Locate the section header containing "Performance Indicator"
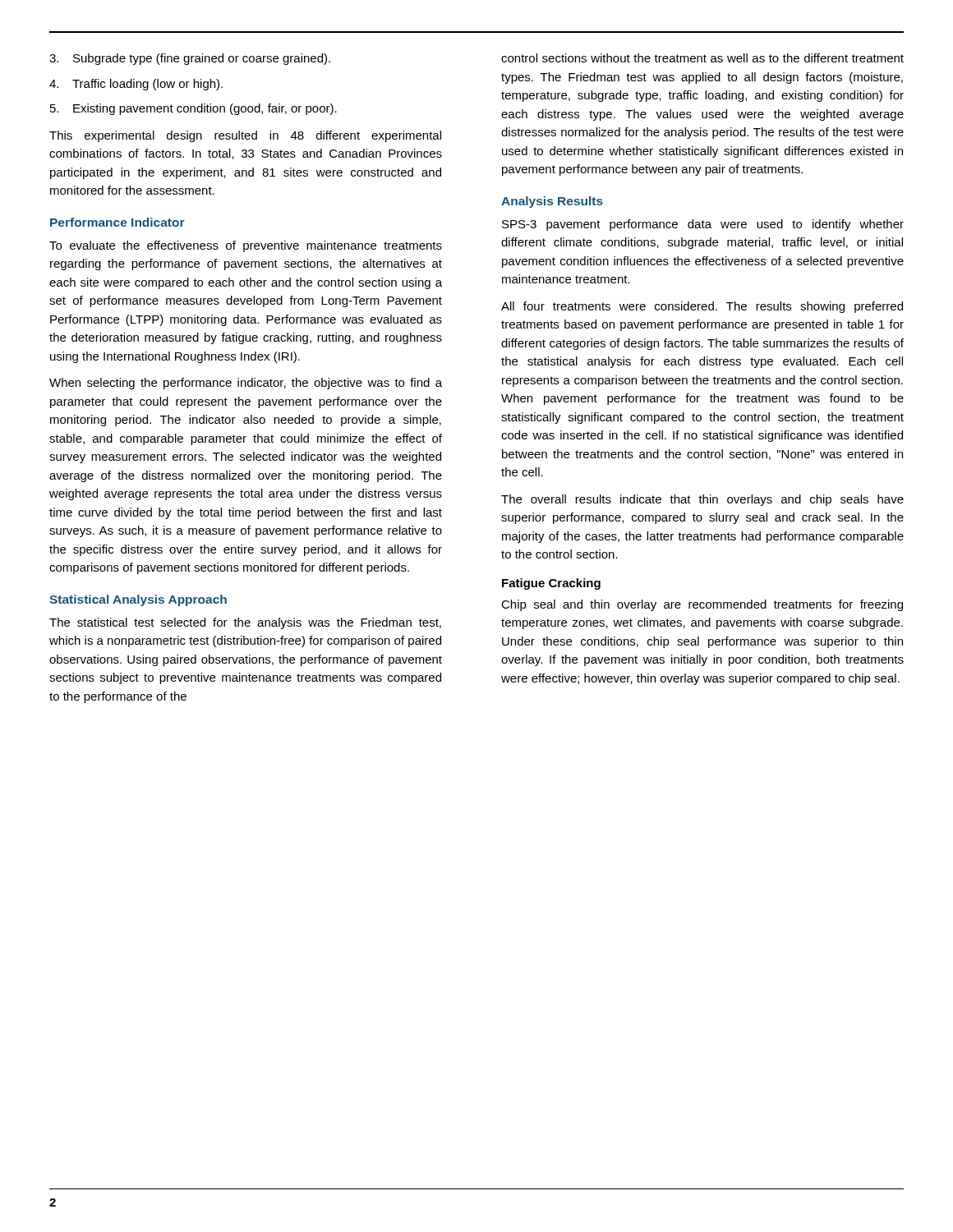953x1232 pixels. (x=117, y=222)
